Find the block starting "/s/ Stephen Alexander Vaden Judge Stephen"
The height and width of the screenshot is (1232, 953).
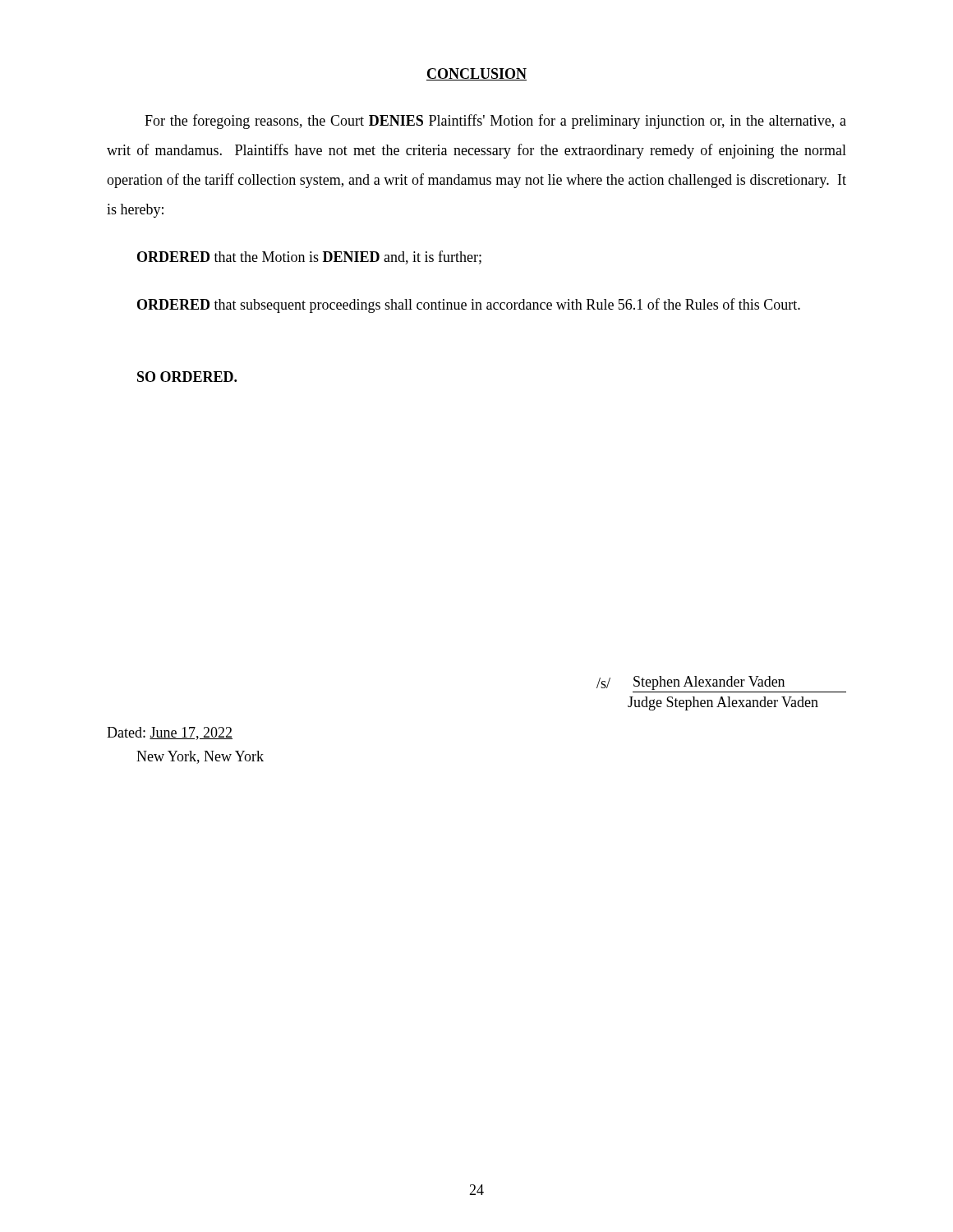[x=721, y=692]
